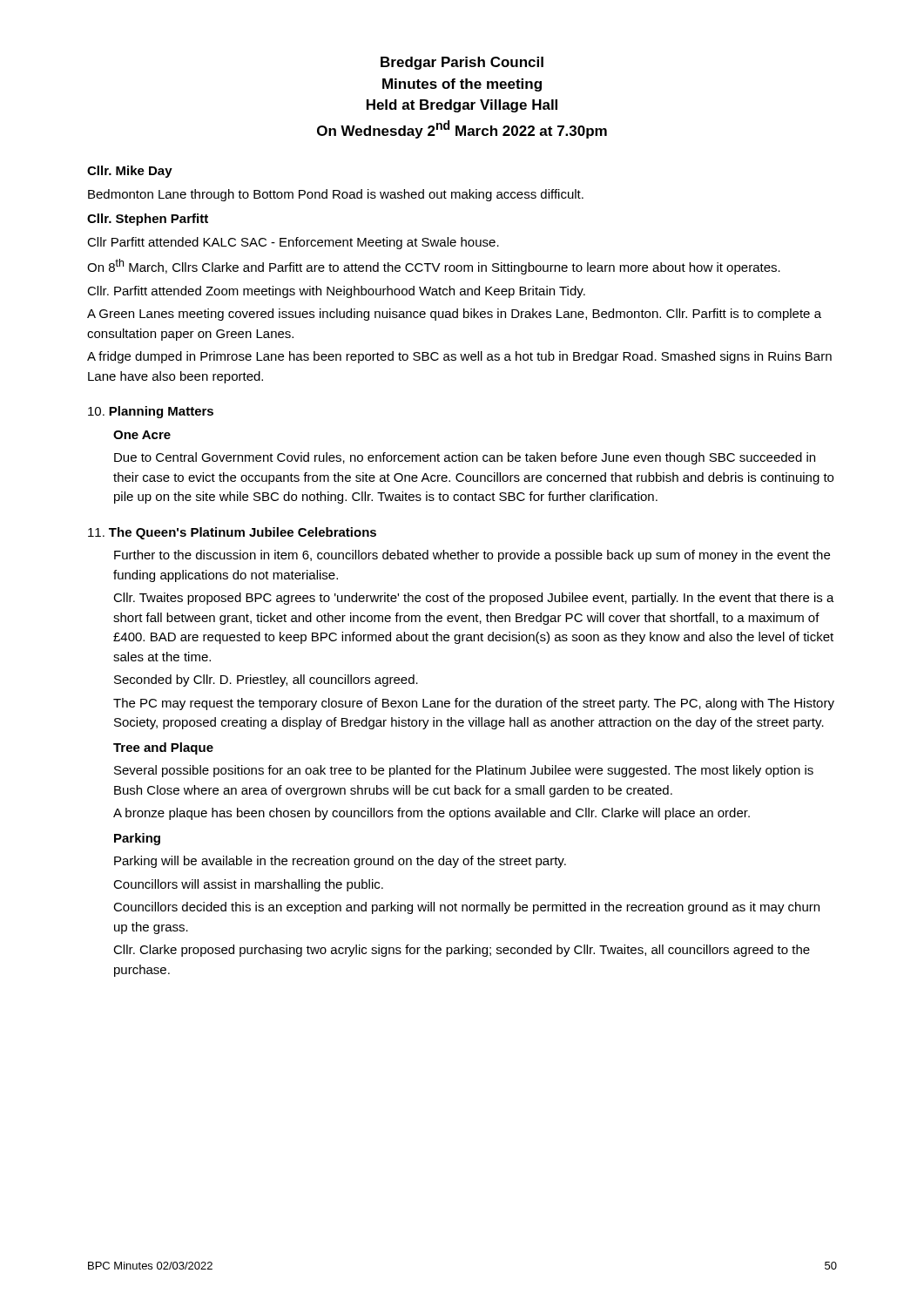This screenshot has height=1307, width=924.
Task: Find "Tree and Plaque" on this page
Action: pos(163,748)
